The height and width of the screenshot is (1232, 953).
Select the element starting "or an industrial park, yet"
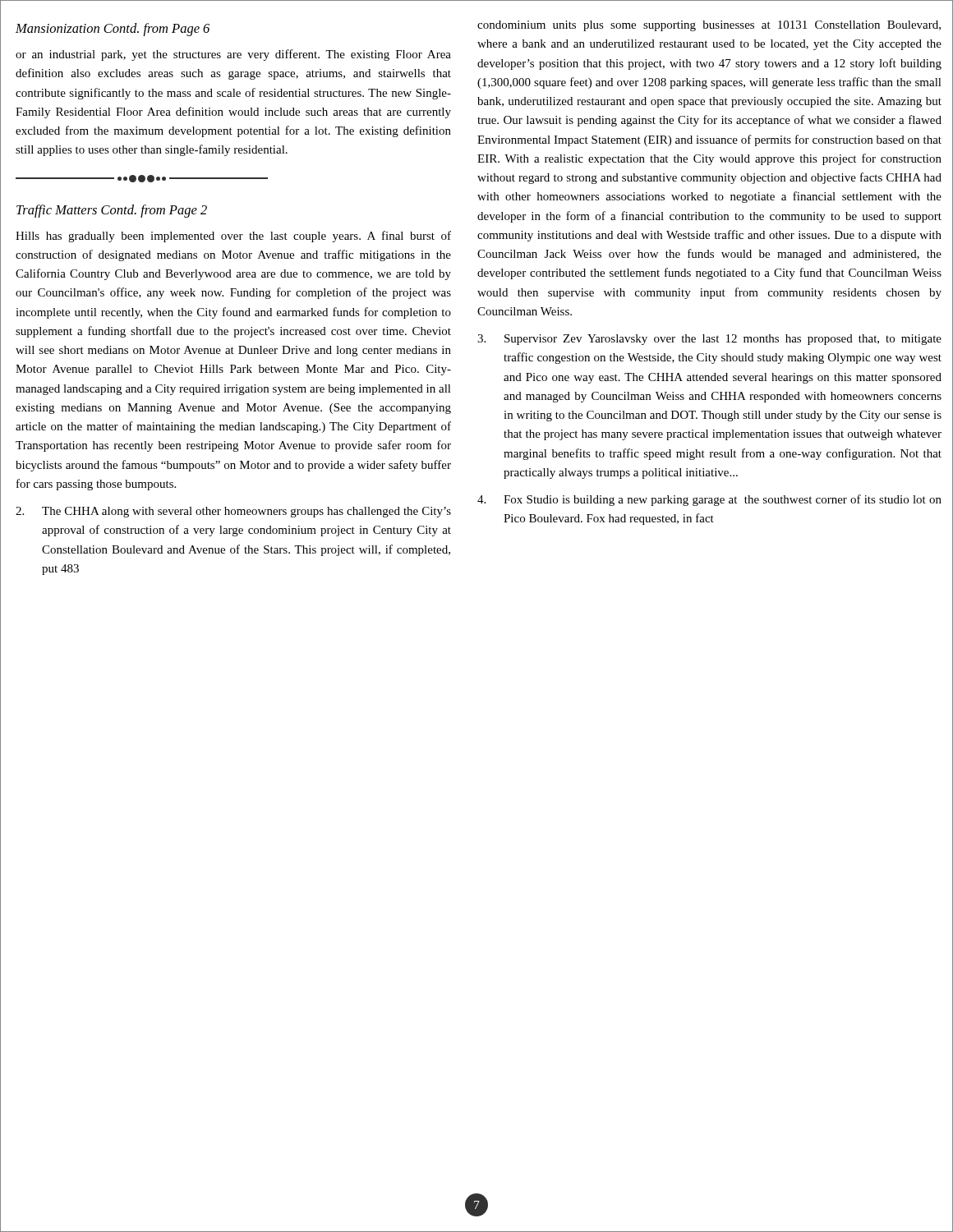click(x=233, y=103)
